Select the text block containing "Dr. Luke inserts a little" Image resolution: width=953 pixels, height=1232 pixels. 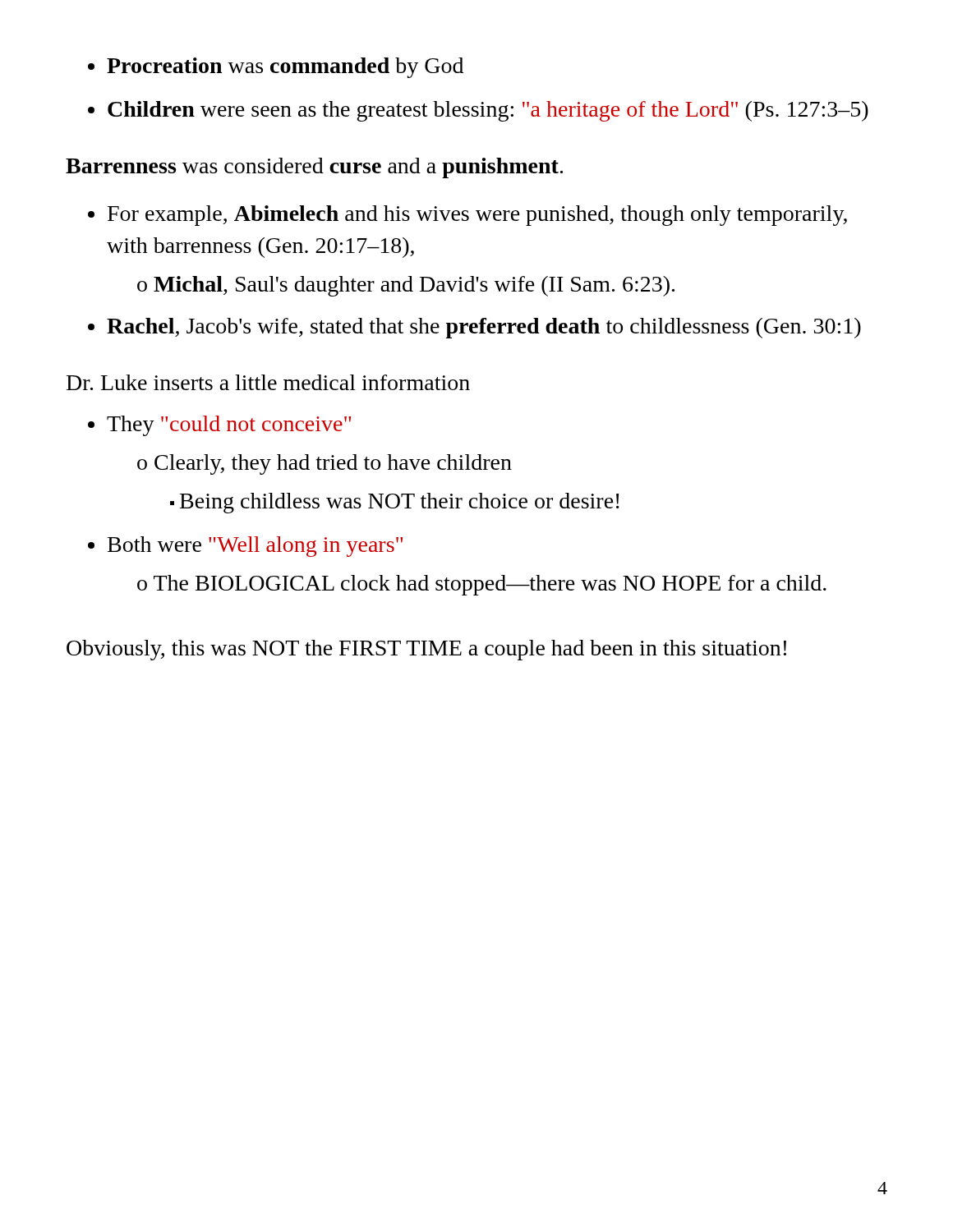tap(476, 383)
